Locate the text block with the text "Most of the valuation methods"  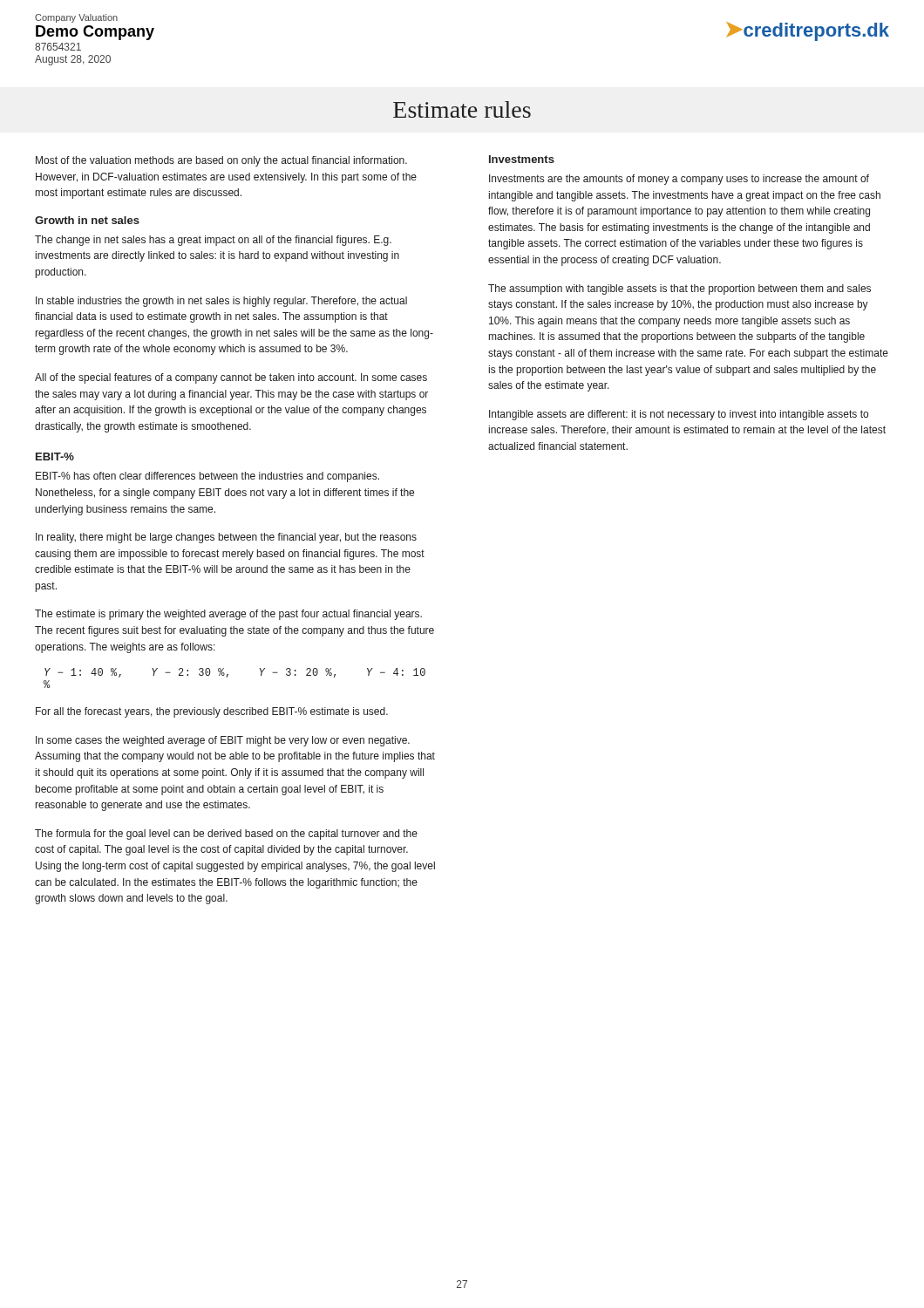pyautogui.click(x=235, y=177)
